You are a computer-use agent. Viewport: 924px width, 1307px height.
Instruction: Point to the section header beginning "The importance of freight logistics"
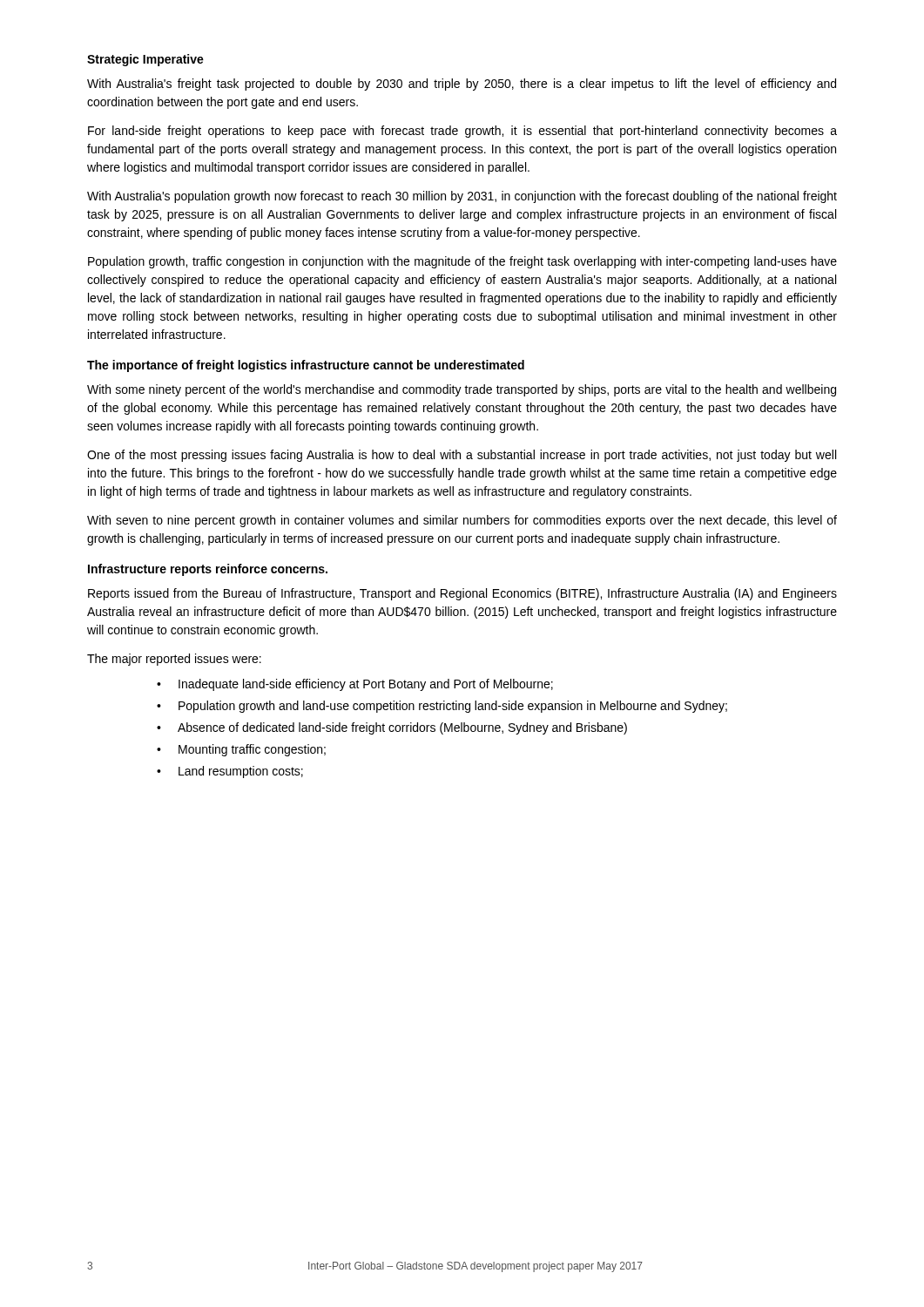(306, 365)
